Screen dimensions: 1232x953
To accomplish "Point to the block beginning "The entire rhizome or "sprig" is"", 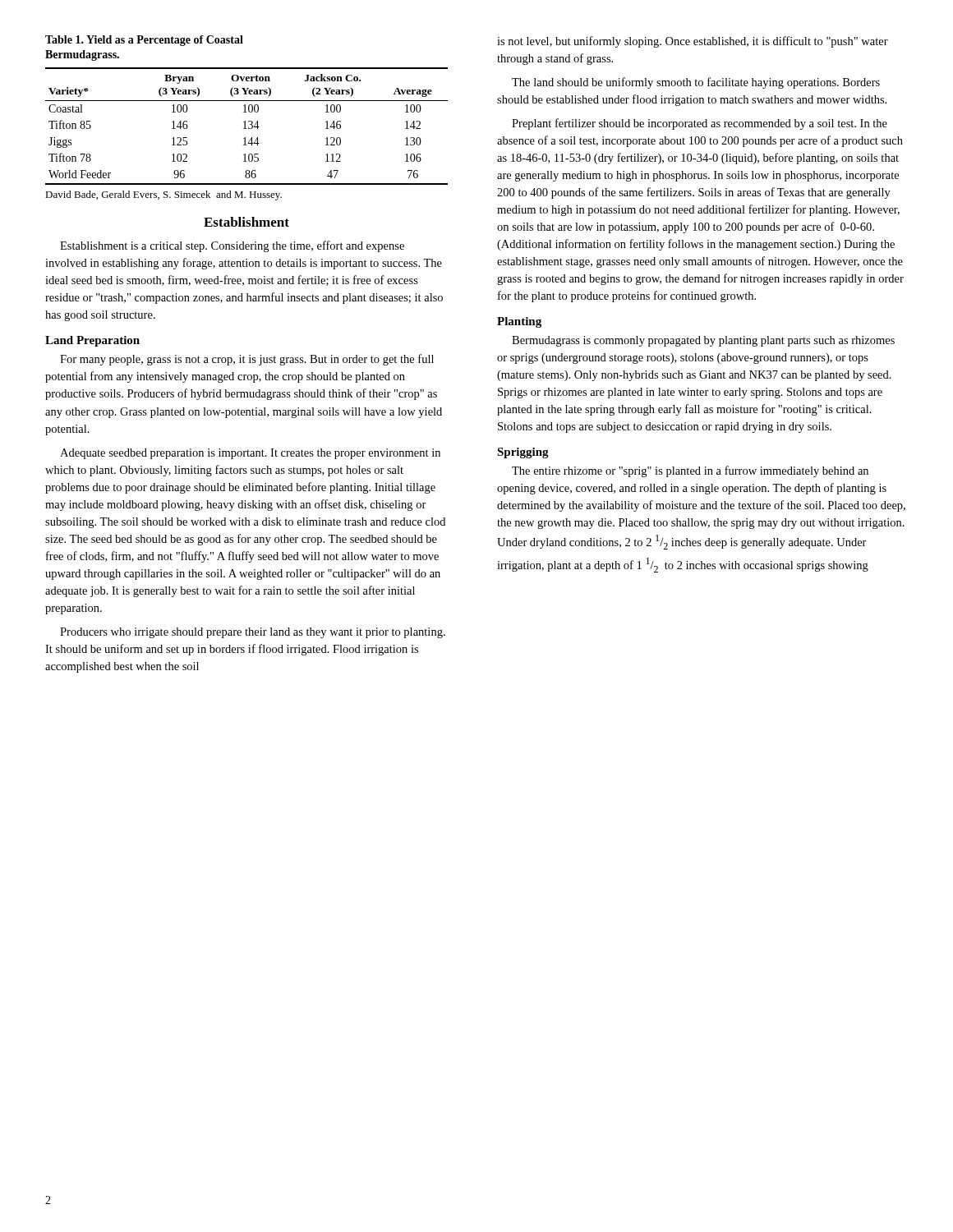I will 702,520.
